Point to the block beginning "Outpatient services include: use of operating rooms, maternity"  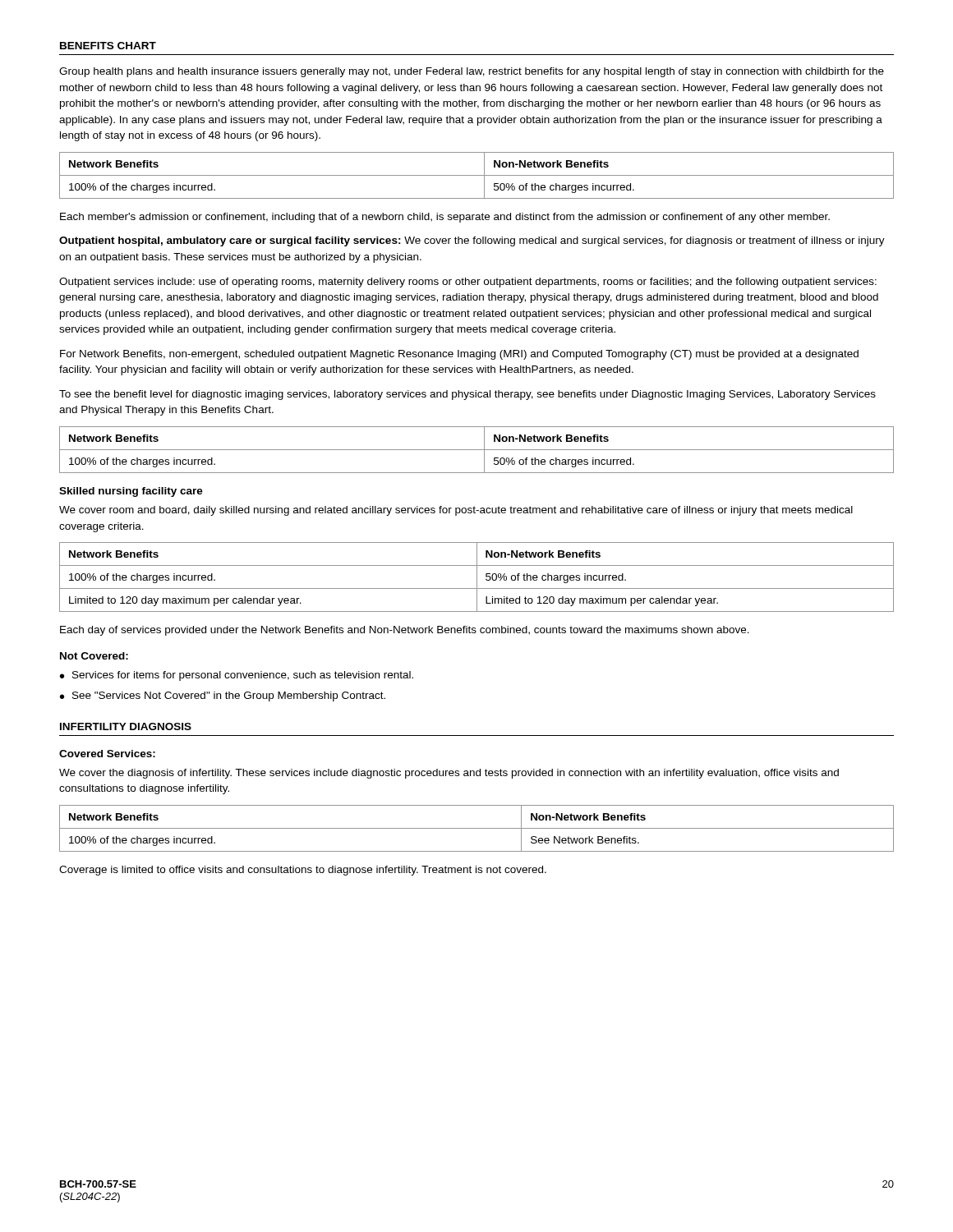pyautogui.click(x=469, y=305)
